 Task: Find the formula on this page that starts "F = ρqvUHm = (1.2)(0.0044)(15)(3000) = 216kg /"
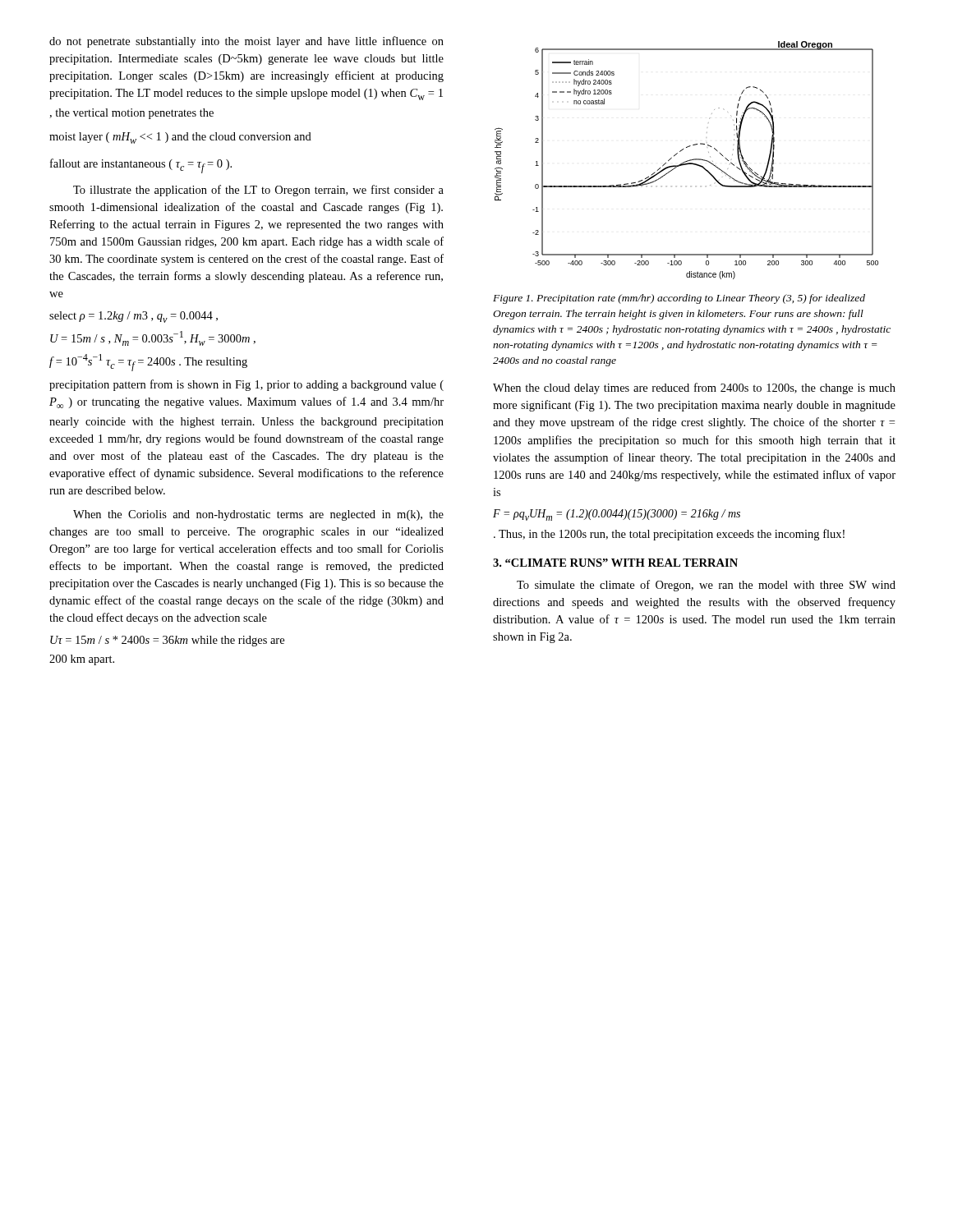[x=617, y=515]
